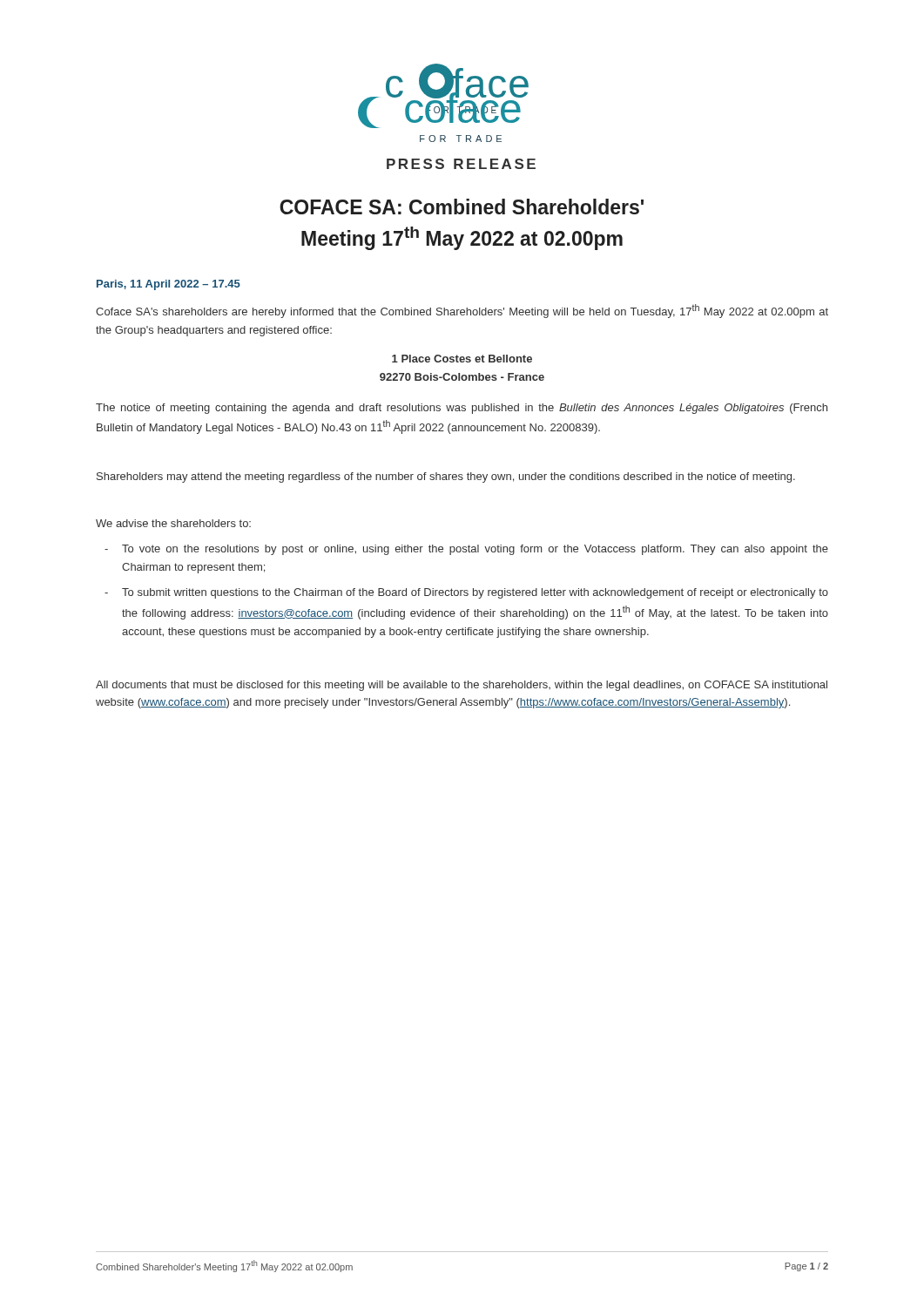Select the logo
Screen dimensions: 1307x924
coord(462,118)
